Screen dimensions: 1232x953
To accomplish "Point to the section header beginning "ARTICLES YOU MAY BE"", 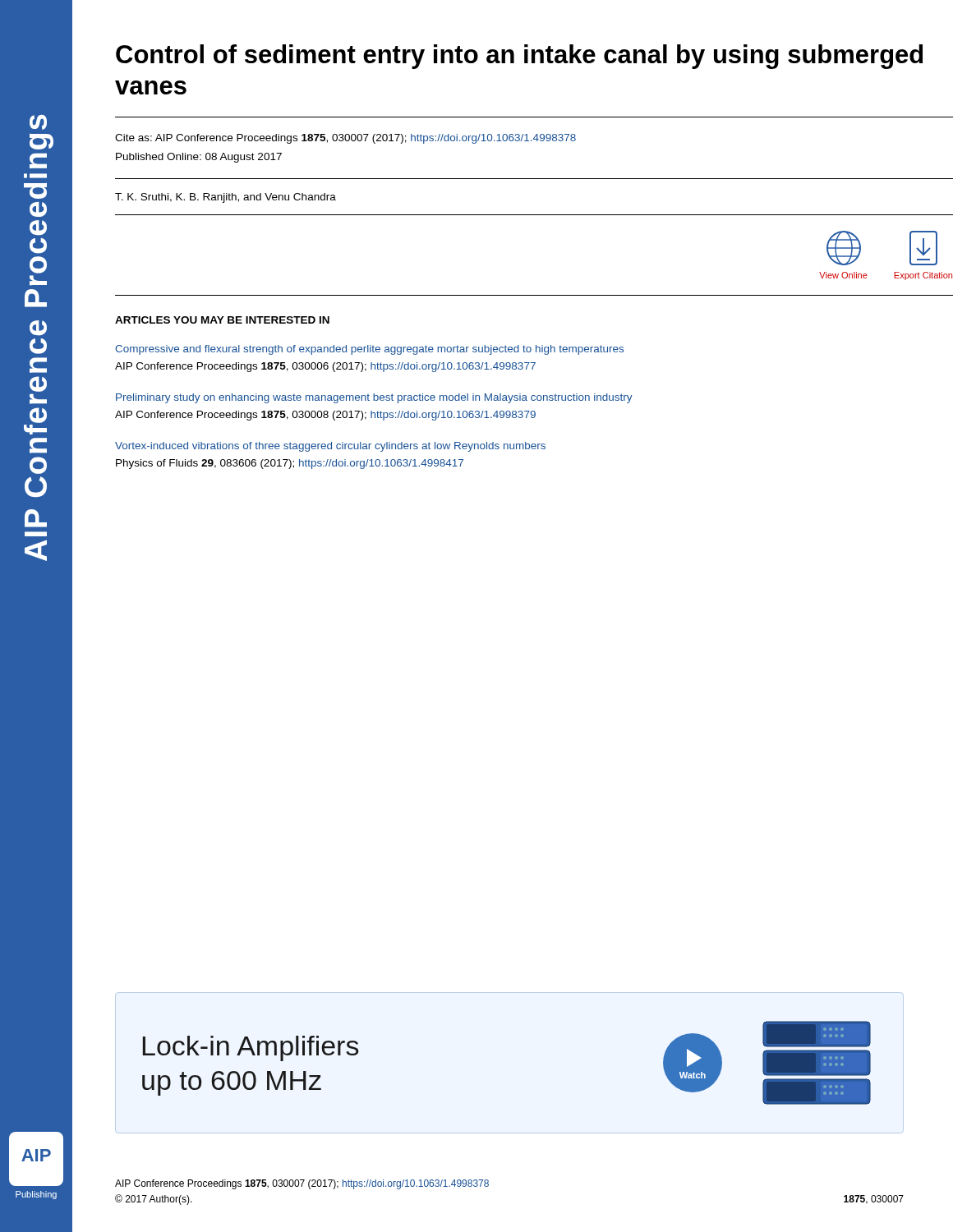I will coord(222,319).
